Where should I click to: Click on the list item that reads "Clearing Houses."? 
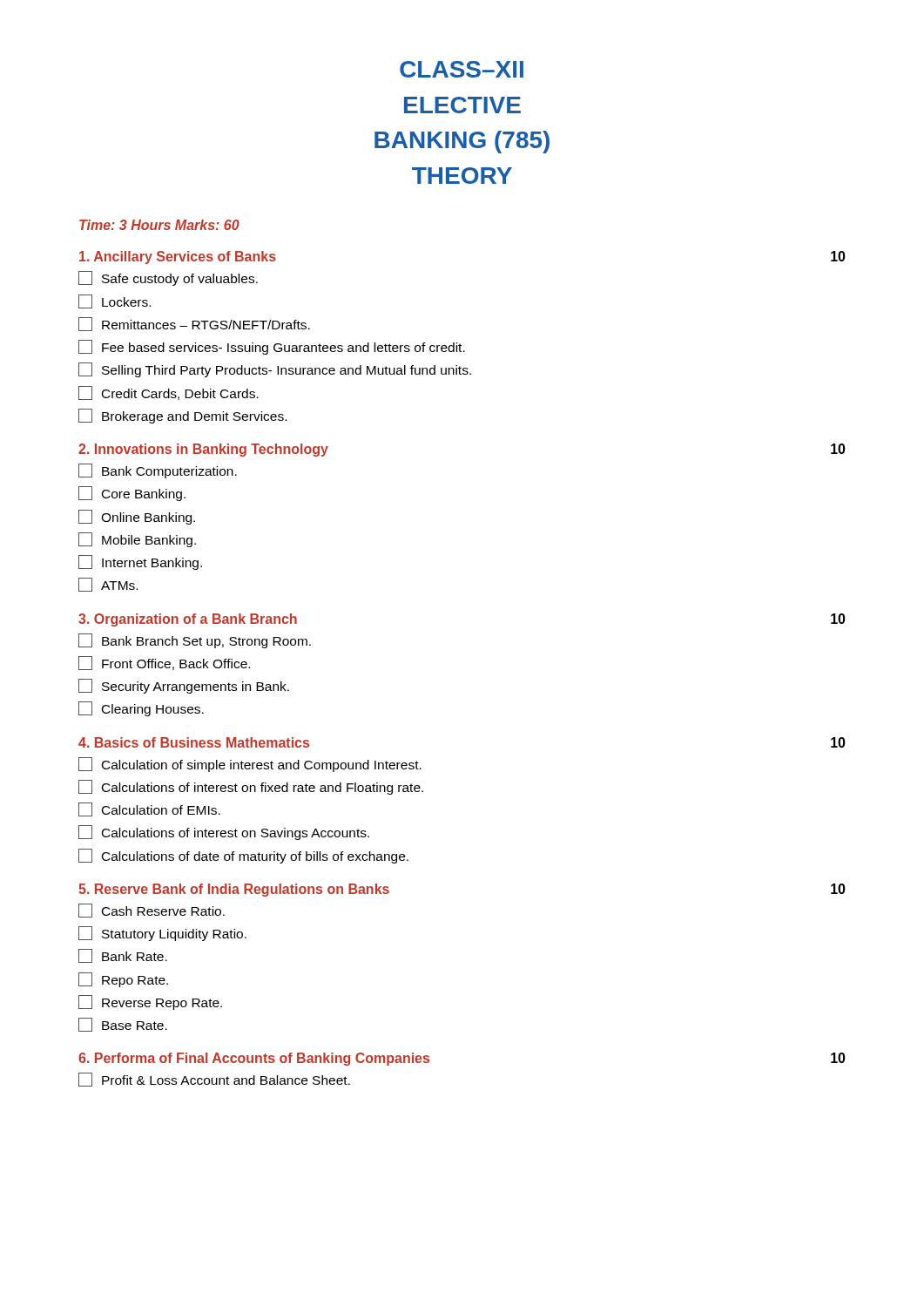coord(141,709)
